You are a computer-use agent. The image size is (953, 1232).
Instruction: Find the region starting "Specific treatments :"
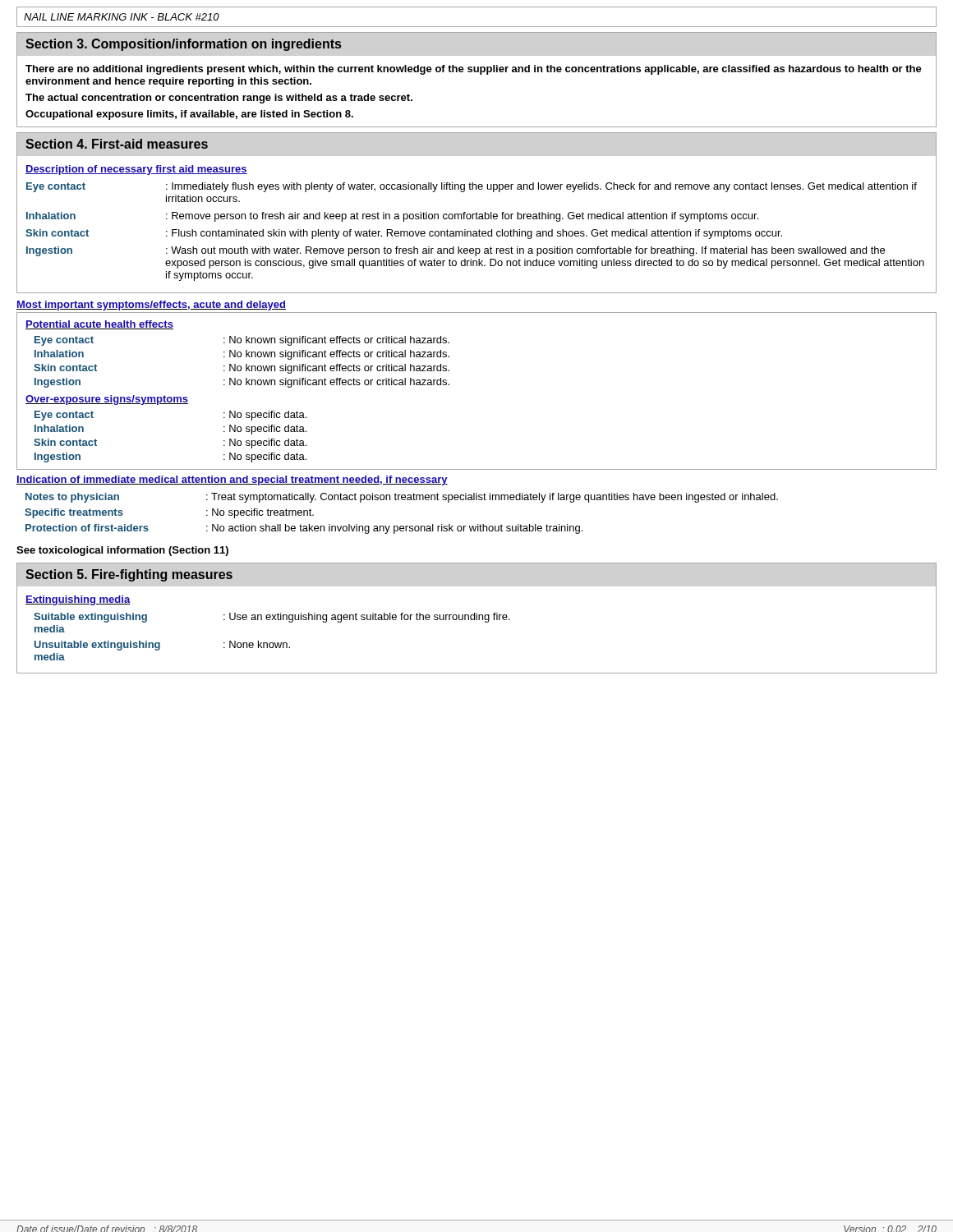tap(84, 513)
